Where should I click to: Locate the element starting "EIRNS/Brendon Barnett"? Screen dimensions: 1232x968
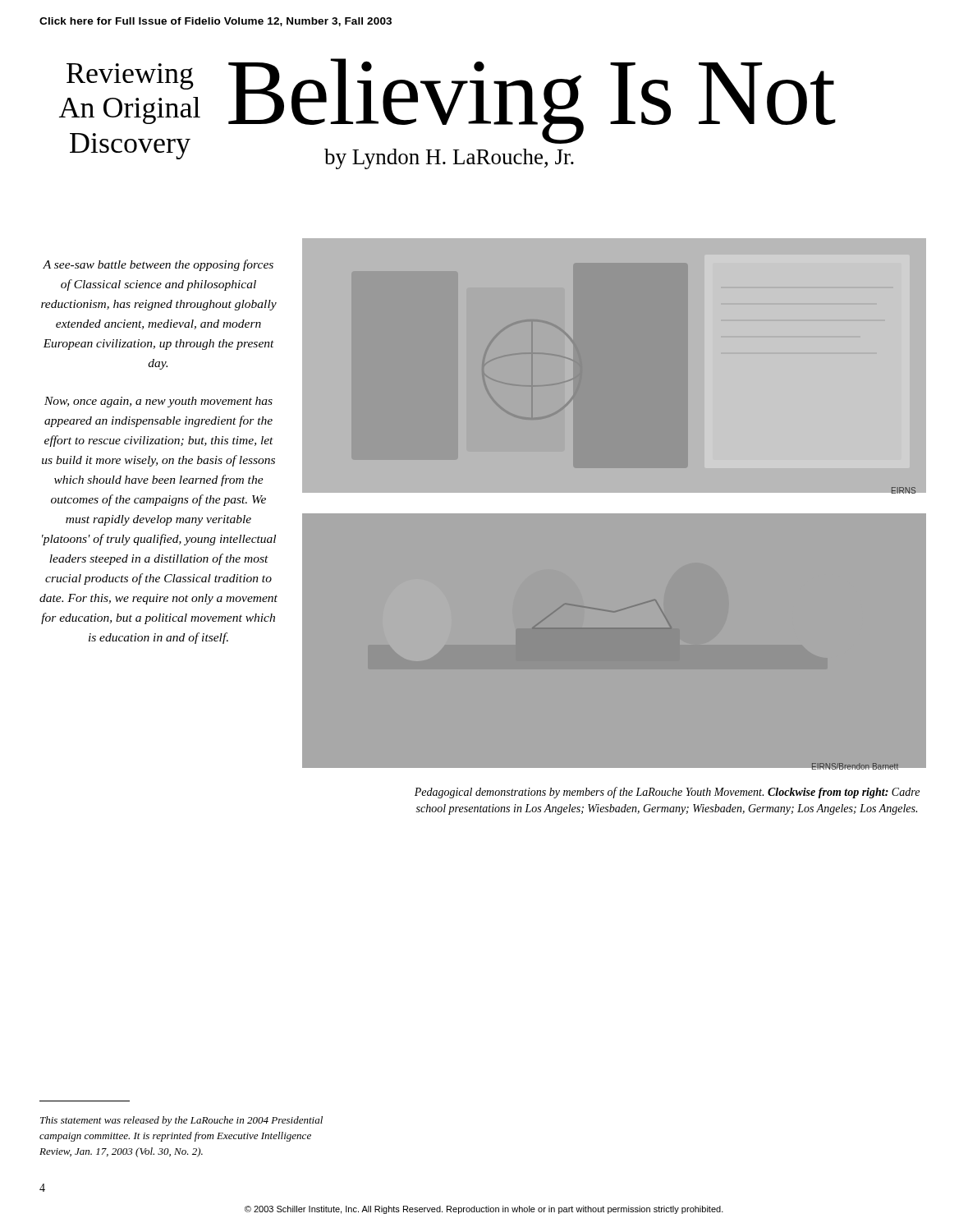[x=855, y=767]
